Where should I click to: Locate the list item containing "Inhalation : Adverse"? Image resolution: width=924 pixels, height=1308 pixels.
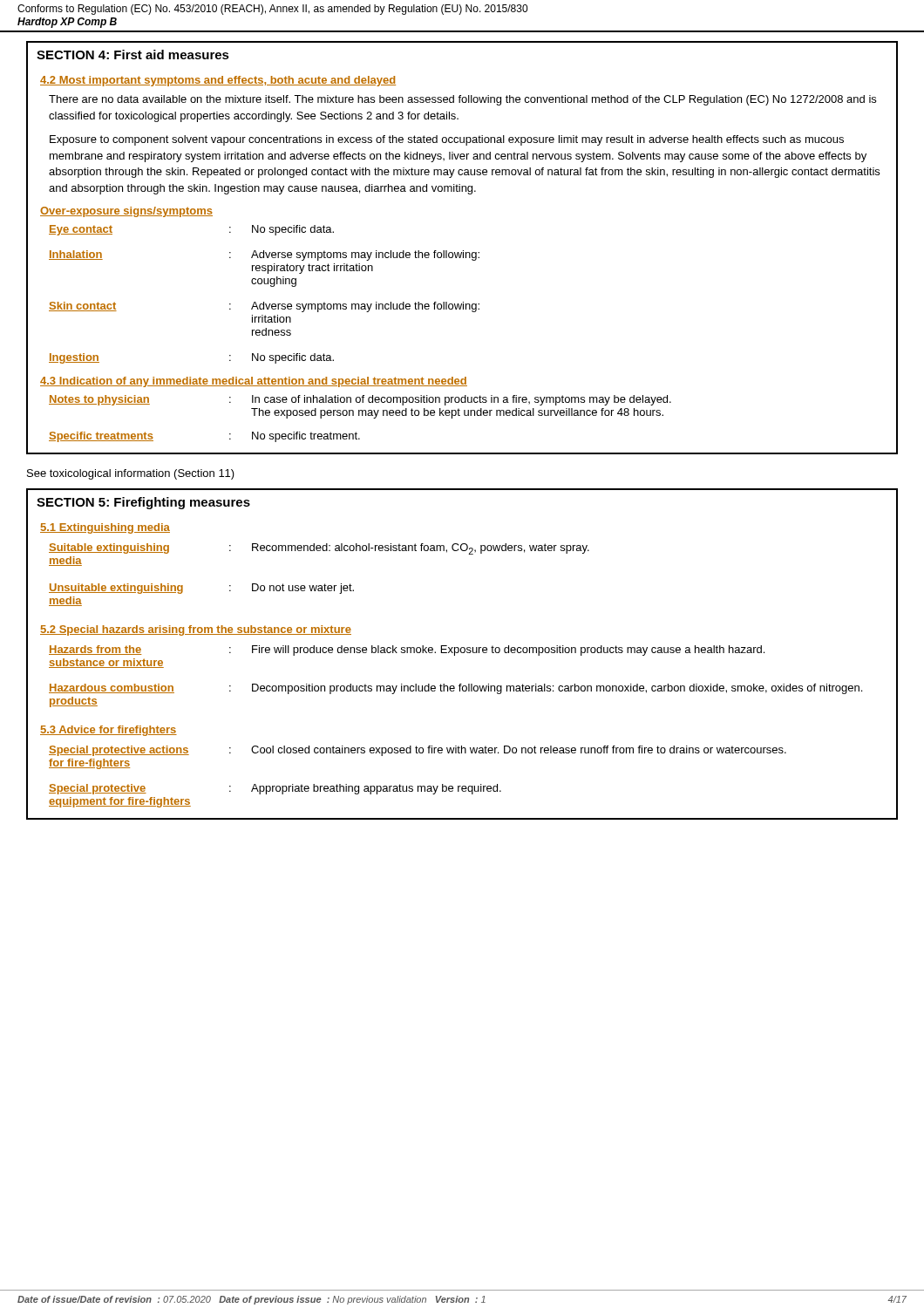(462, 267)
